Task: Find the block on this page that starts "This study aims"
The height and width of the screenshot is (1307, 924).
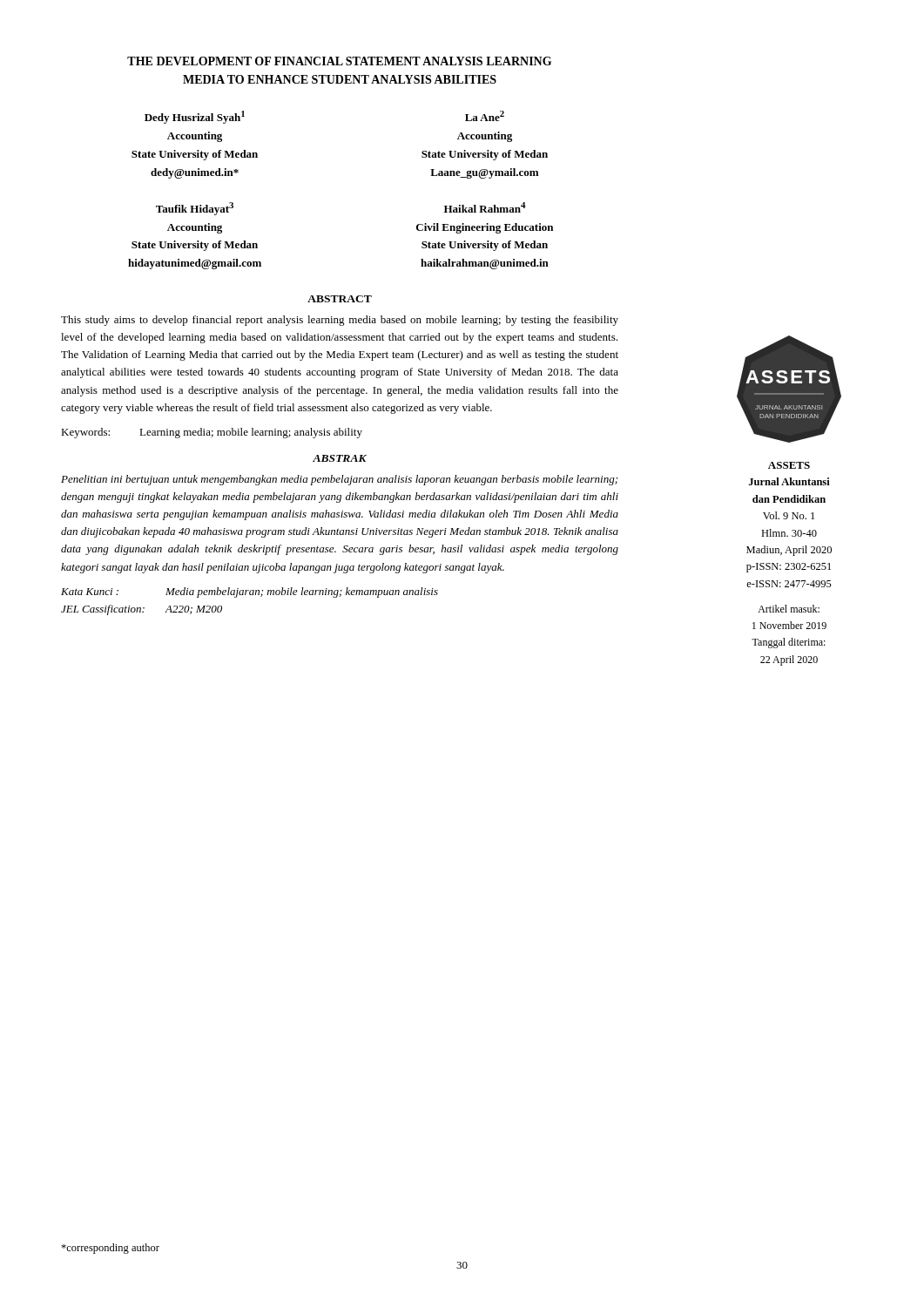Action: pos(340,363)
